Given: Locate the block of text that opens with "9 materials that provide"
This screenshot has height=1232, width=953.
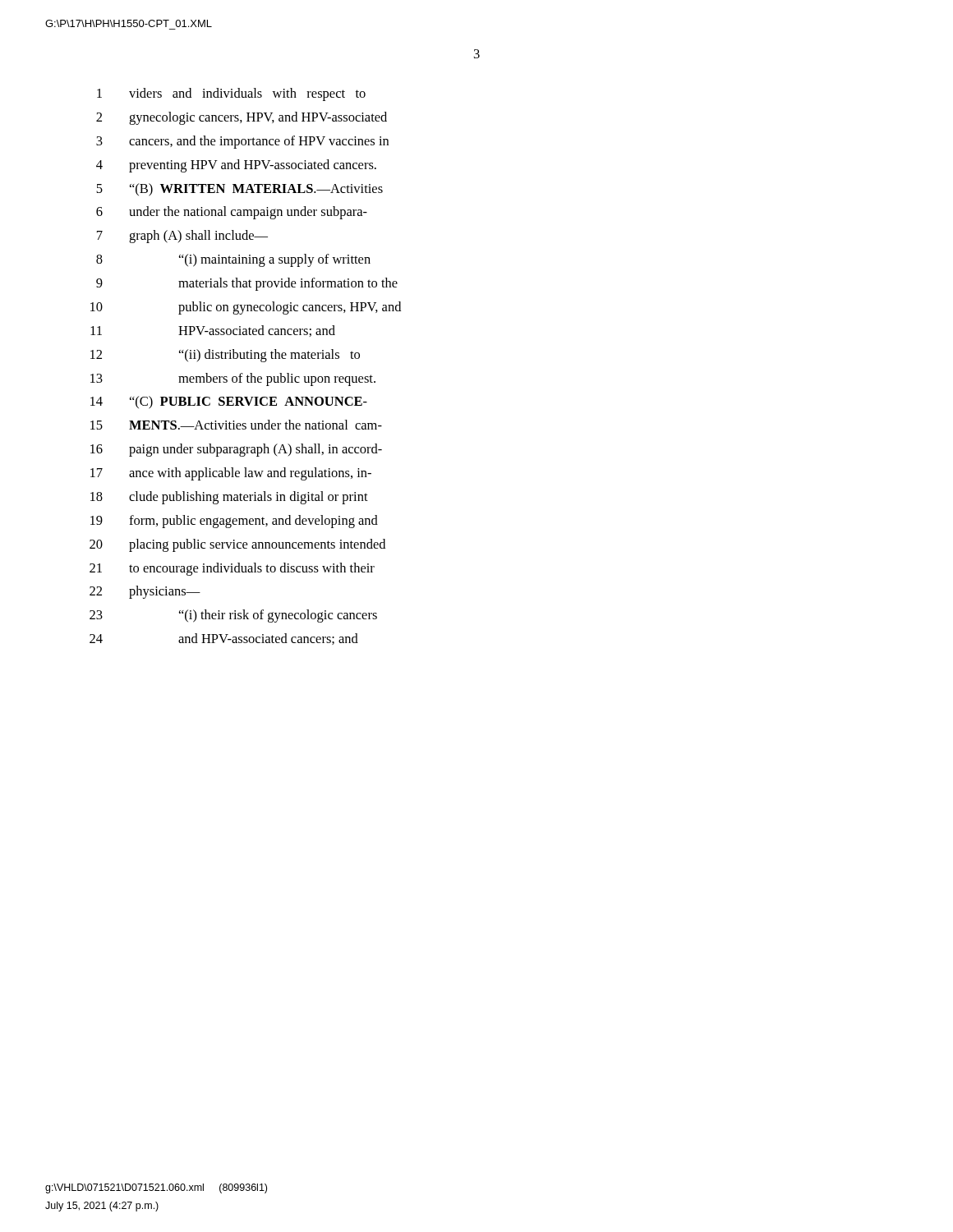Looking at the screenshot, I should 247,284.
